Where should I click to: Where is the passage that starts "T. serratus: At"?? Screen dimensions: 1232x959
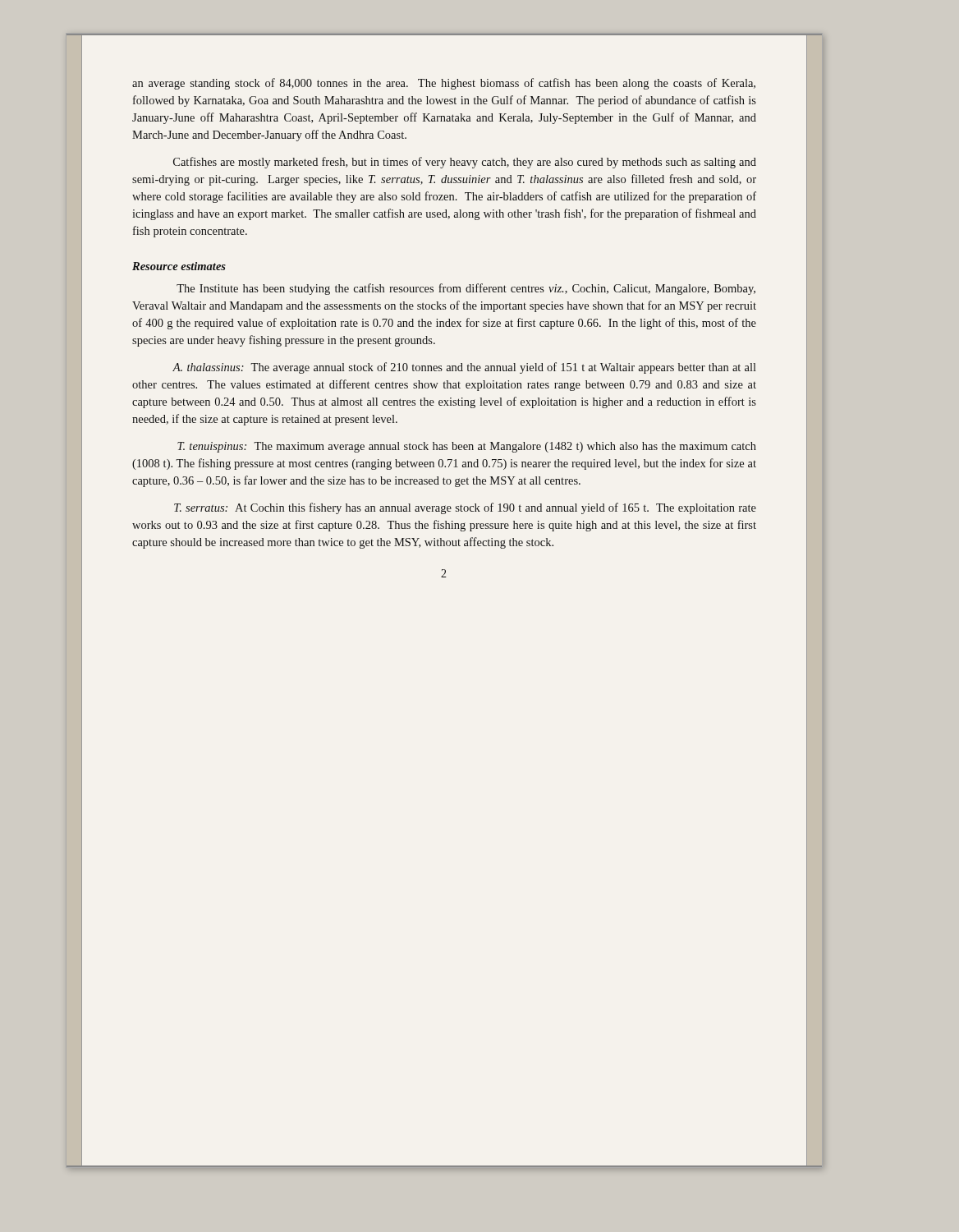click(444, 526)
